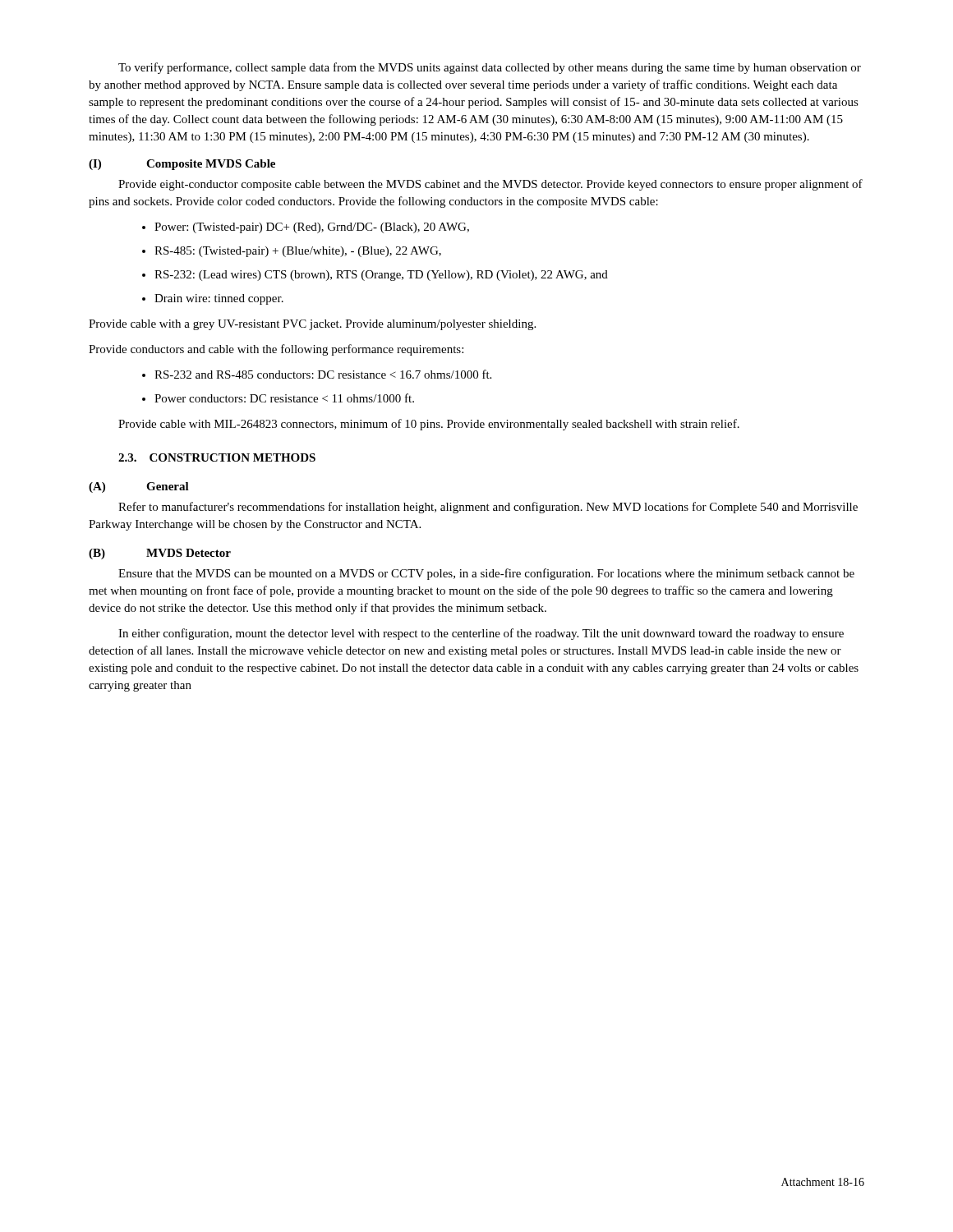Select the text starting "2.3. CONSTRUCTION METHODS"
The width and height of the screenshot is (953, 1232).
217,458
